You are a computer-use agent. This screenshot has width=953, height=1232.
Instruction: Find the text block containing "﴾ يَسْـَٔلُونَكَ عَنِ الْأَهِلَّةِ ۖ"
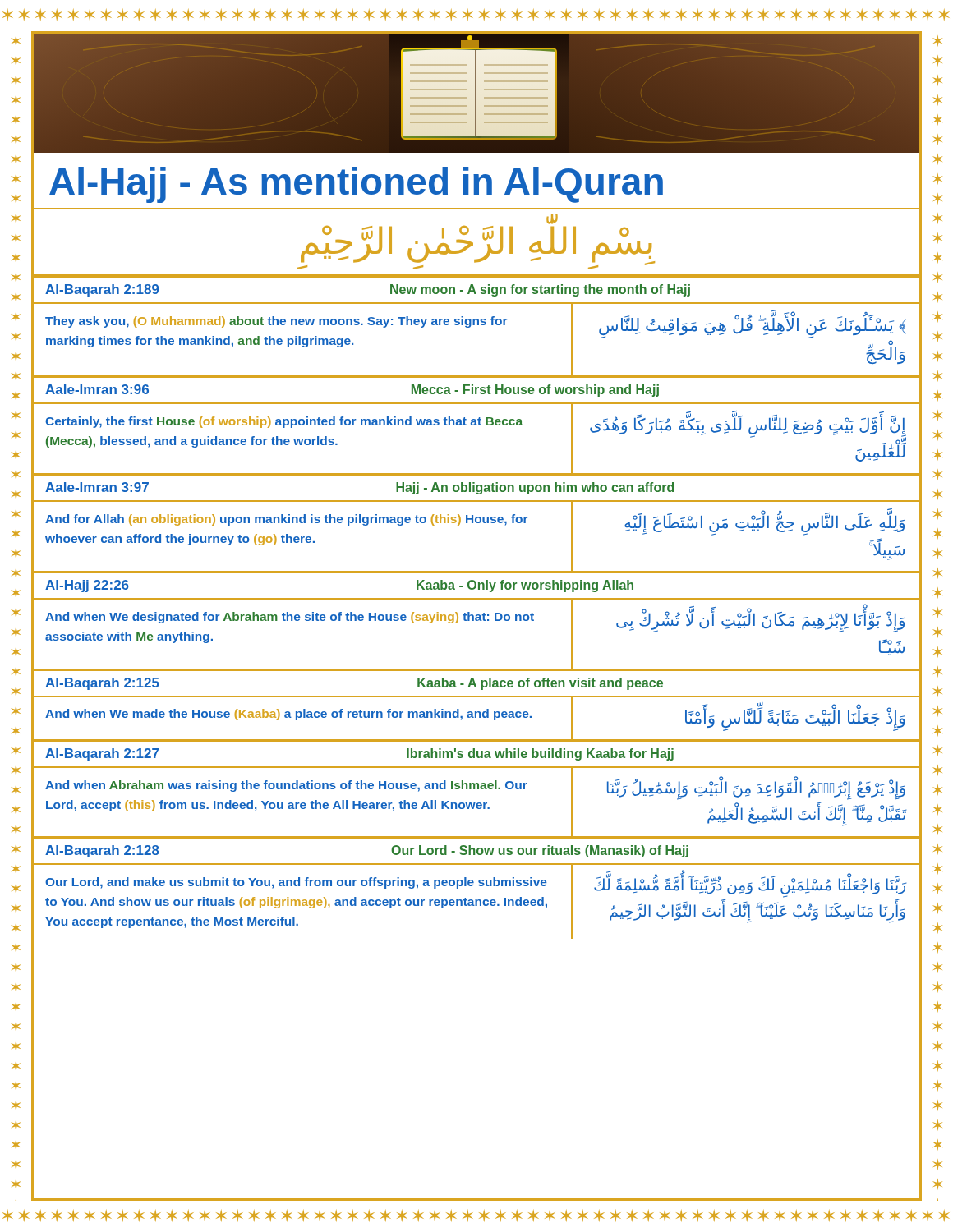click(x=752, y=339)
